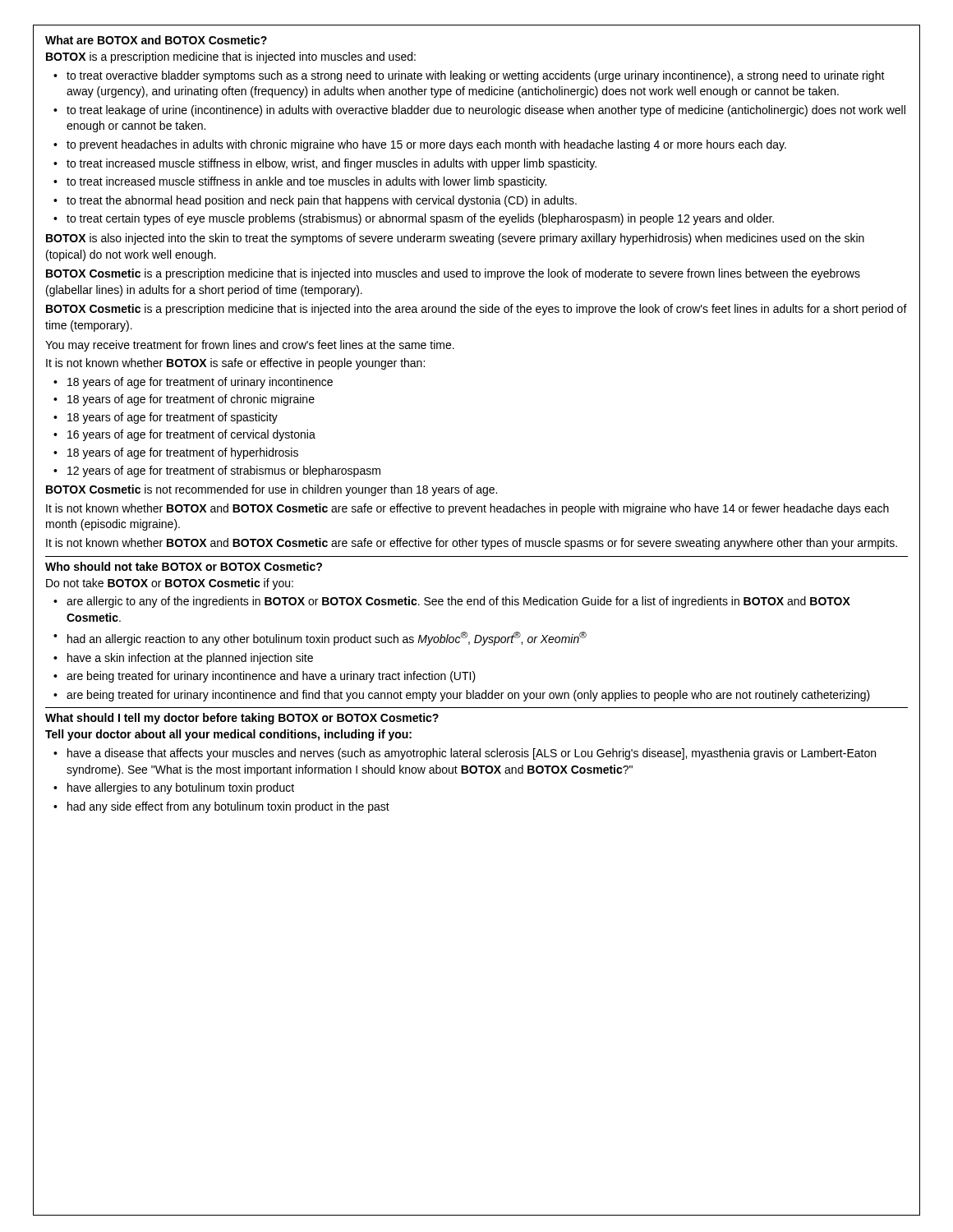This screenshot has width=953, height=1232.
Task: Select the region starting "• have allergies to any botulinum"
Action: [174, 788]
